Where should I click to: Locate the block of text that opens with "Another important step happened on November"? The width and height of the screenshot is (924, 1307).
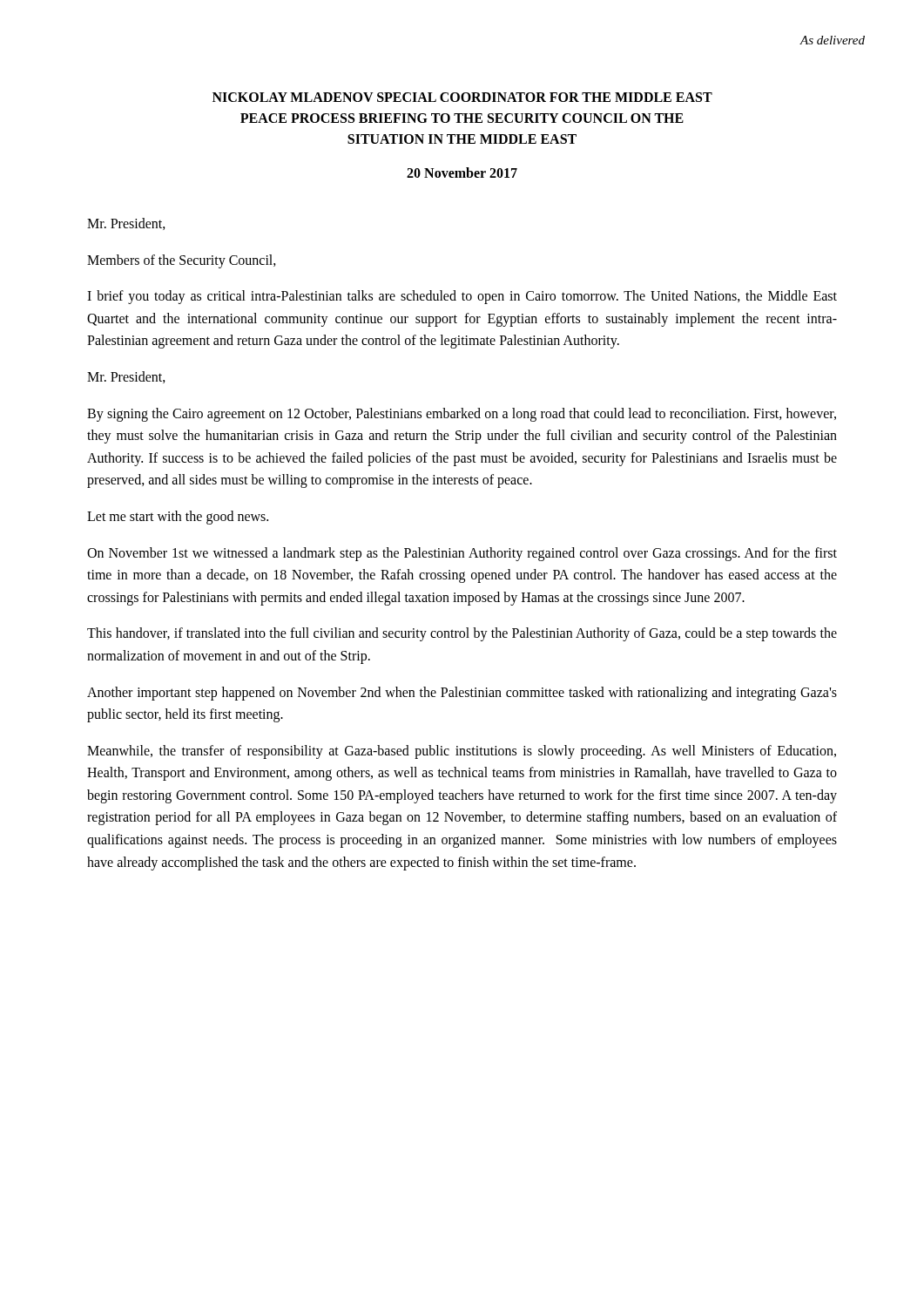(462, 703)
